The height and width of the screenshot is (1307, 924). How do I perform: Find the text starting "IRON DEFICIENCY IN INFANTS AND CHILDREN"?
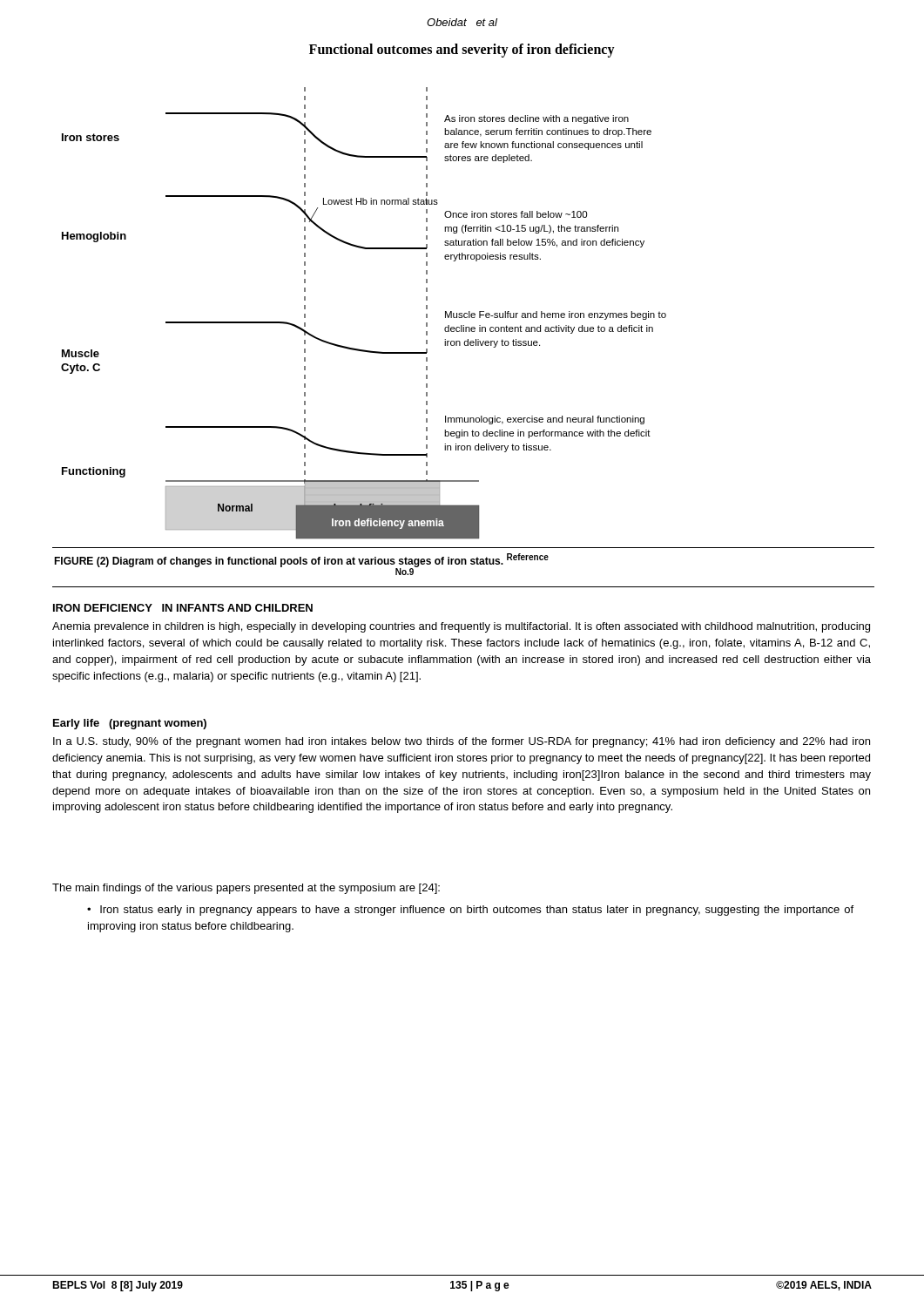(x=183, y=608)
